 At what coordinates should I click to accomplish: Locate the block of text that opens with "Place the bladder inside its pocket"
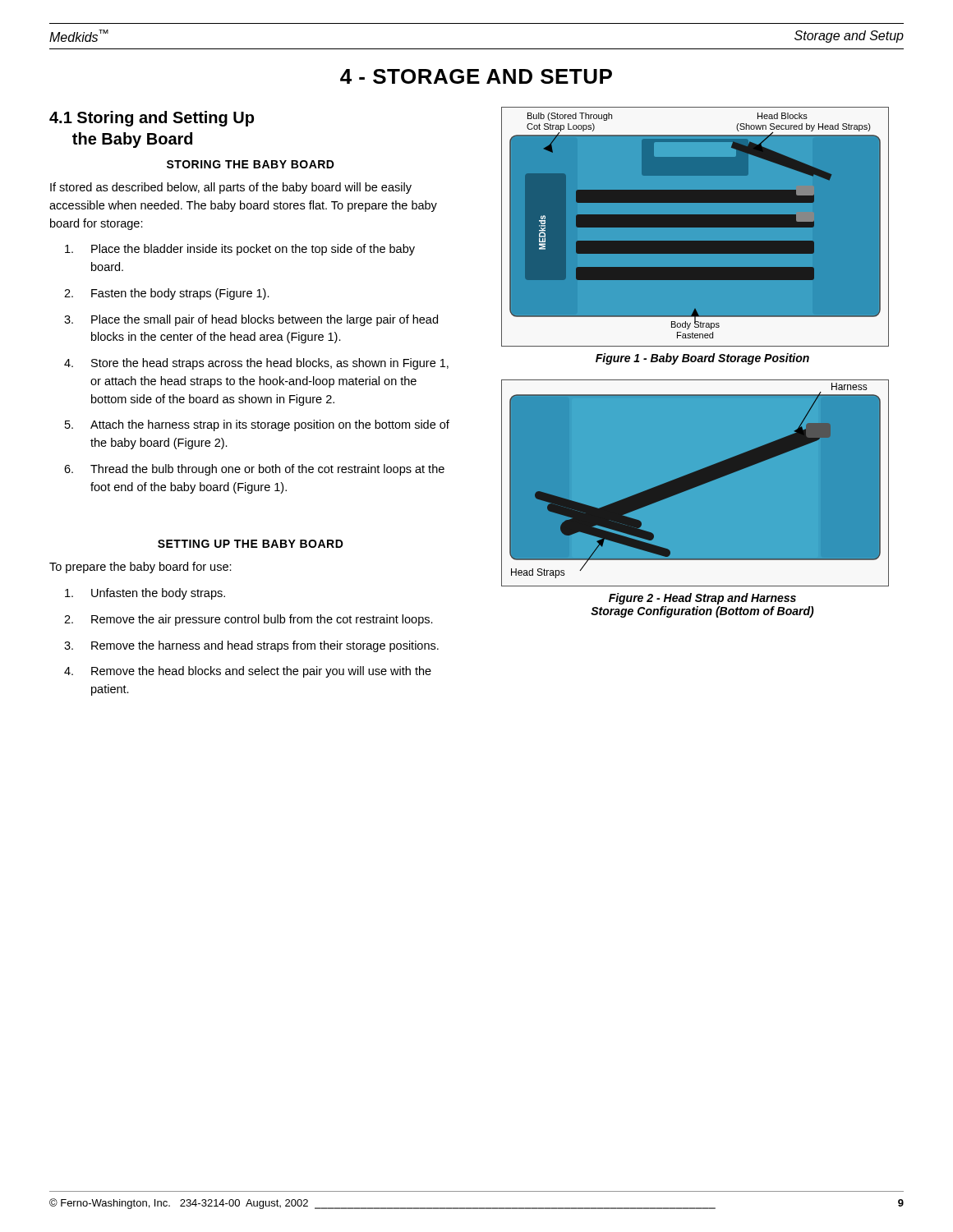pos(251,259)
